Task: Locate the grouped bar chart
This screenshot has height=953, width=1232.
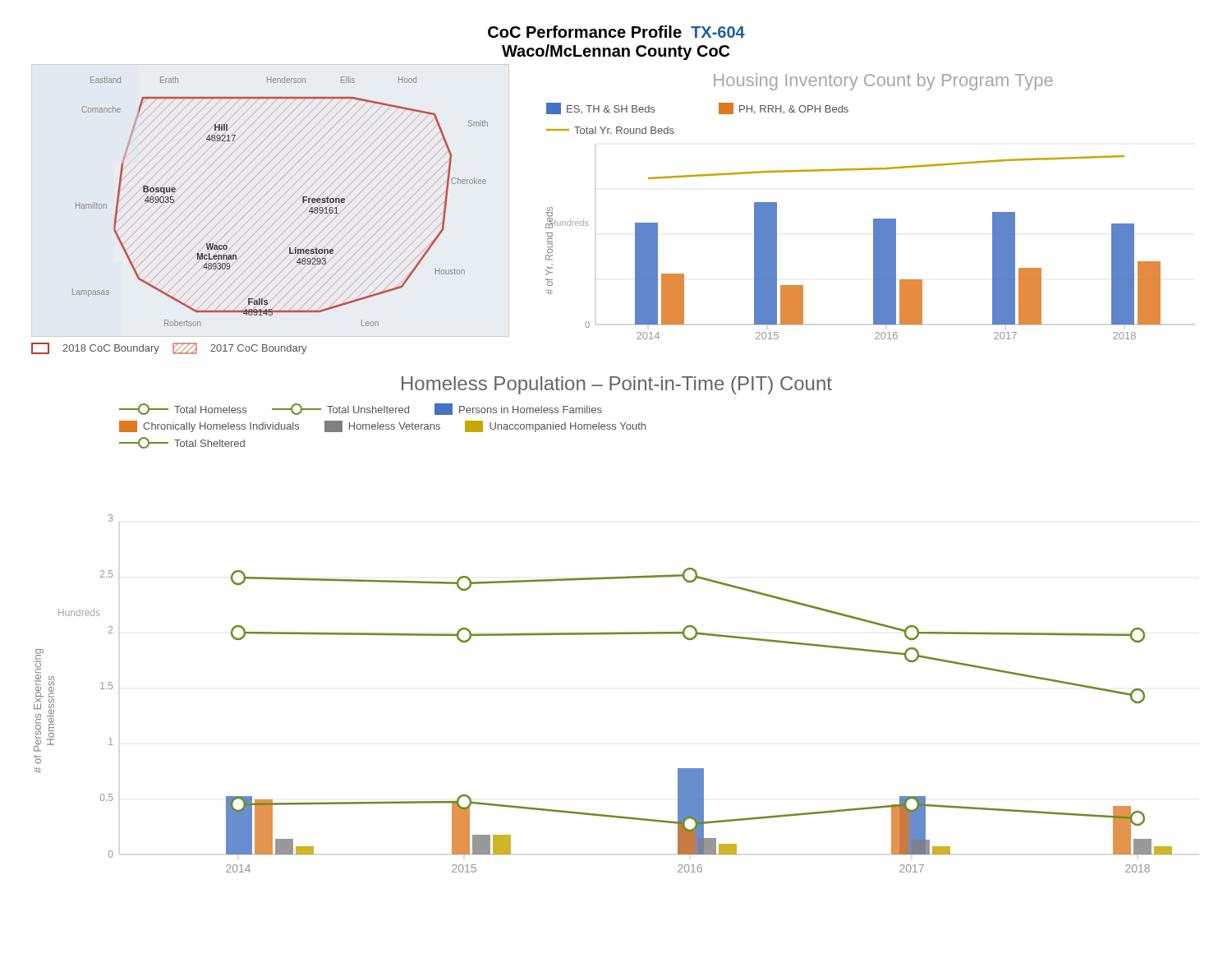Action: point(875,210)
